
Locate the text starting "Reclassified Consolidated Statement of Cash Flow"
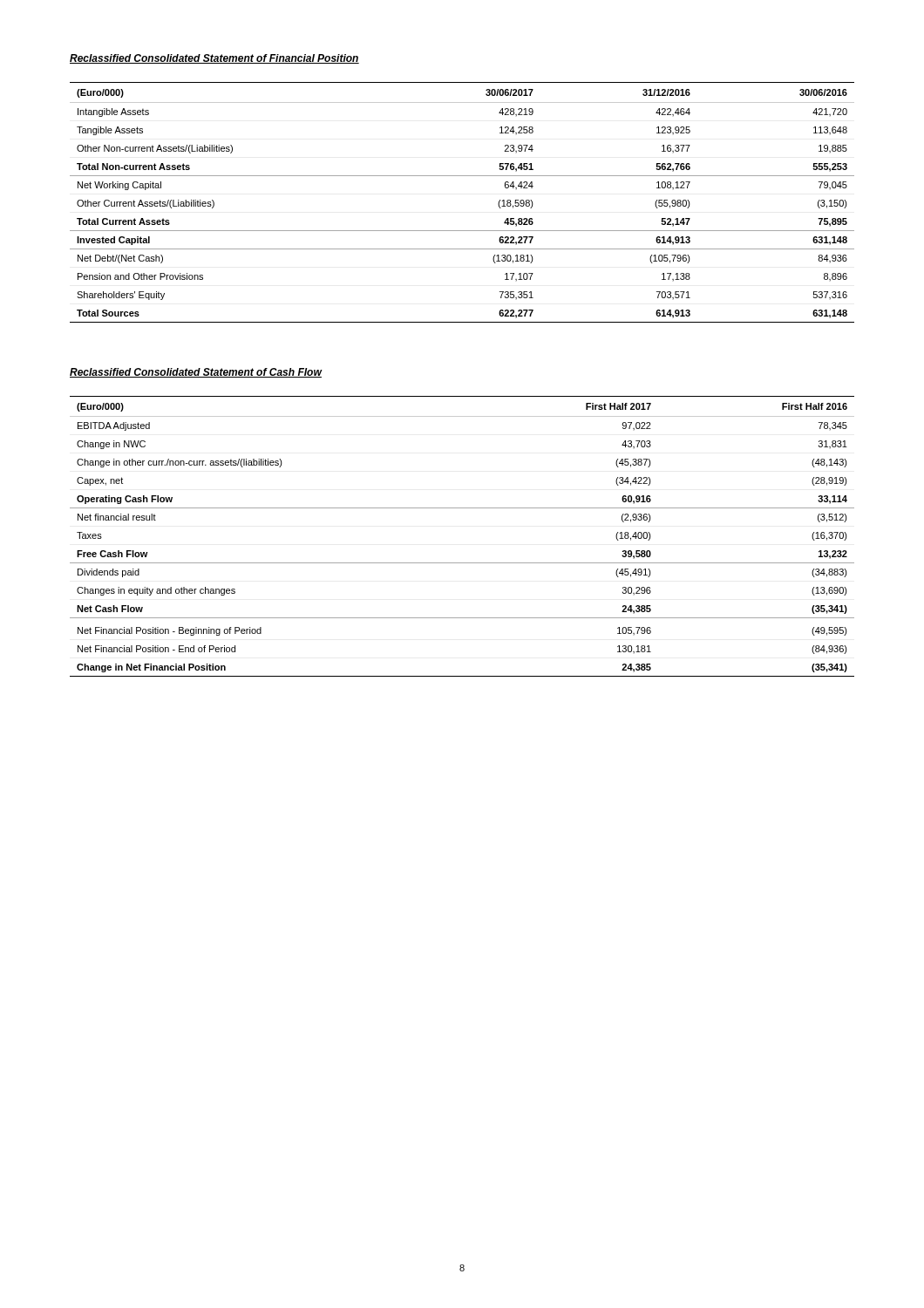tap(196, 372)
